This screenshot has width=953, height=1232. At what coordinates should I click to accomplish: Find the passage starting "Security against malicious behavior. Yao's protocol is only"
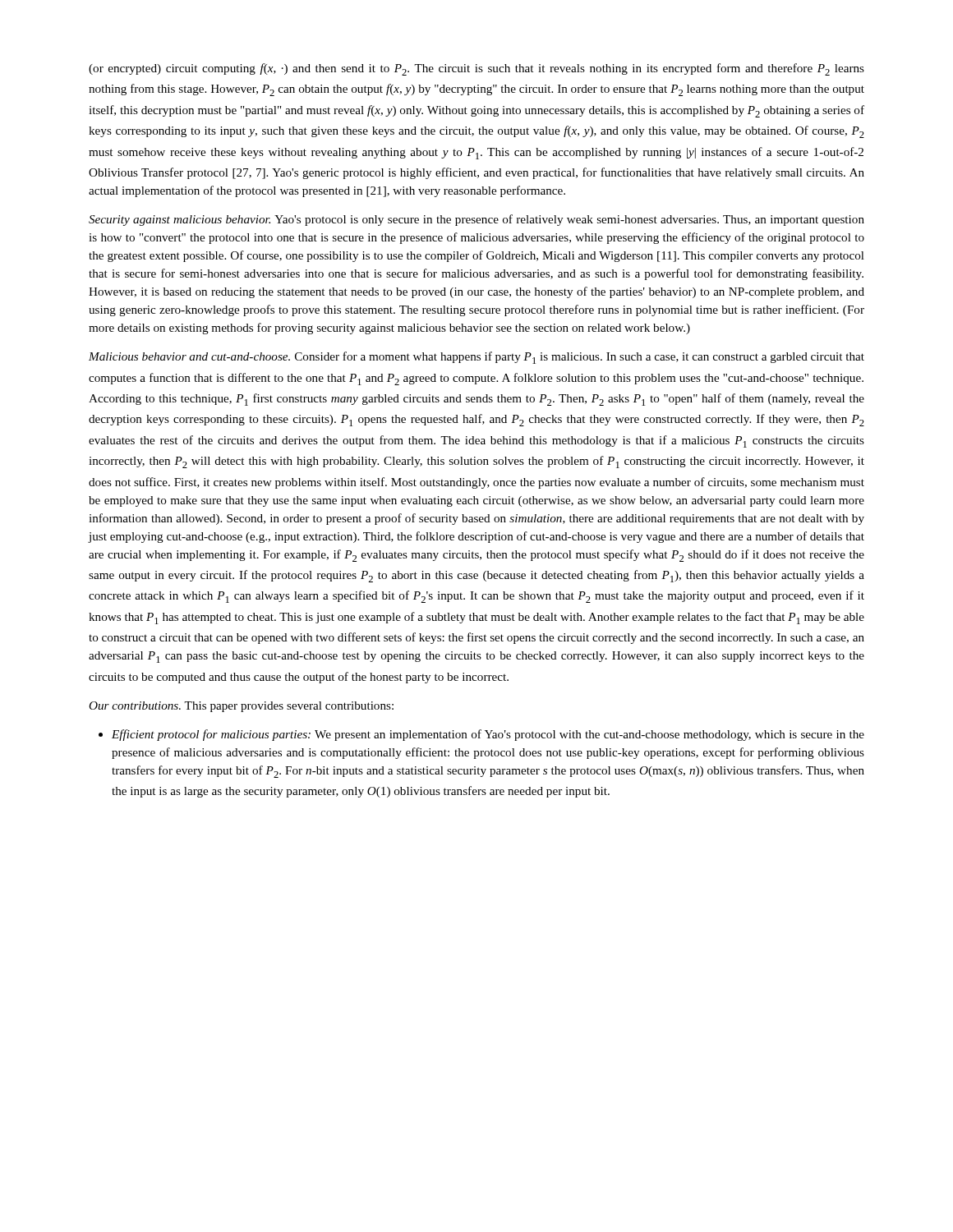point(476,274)
